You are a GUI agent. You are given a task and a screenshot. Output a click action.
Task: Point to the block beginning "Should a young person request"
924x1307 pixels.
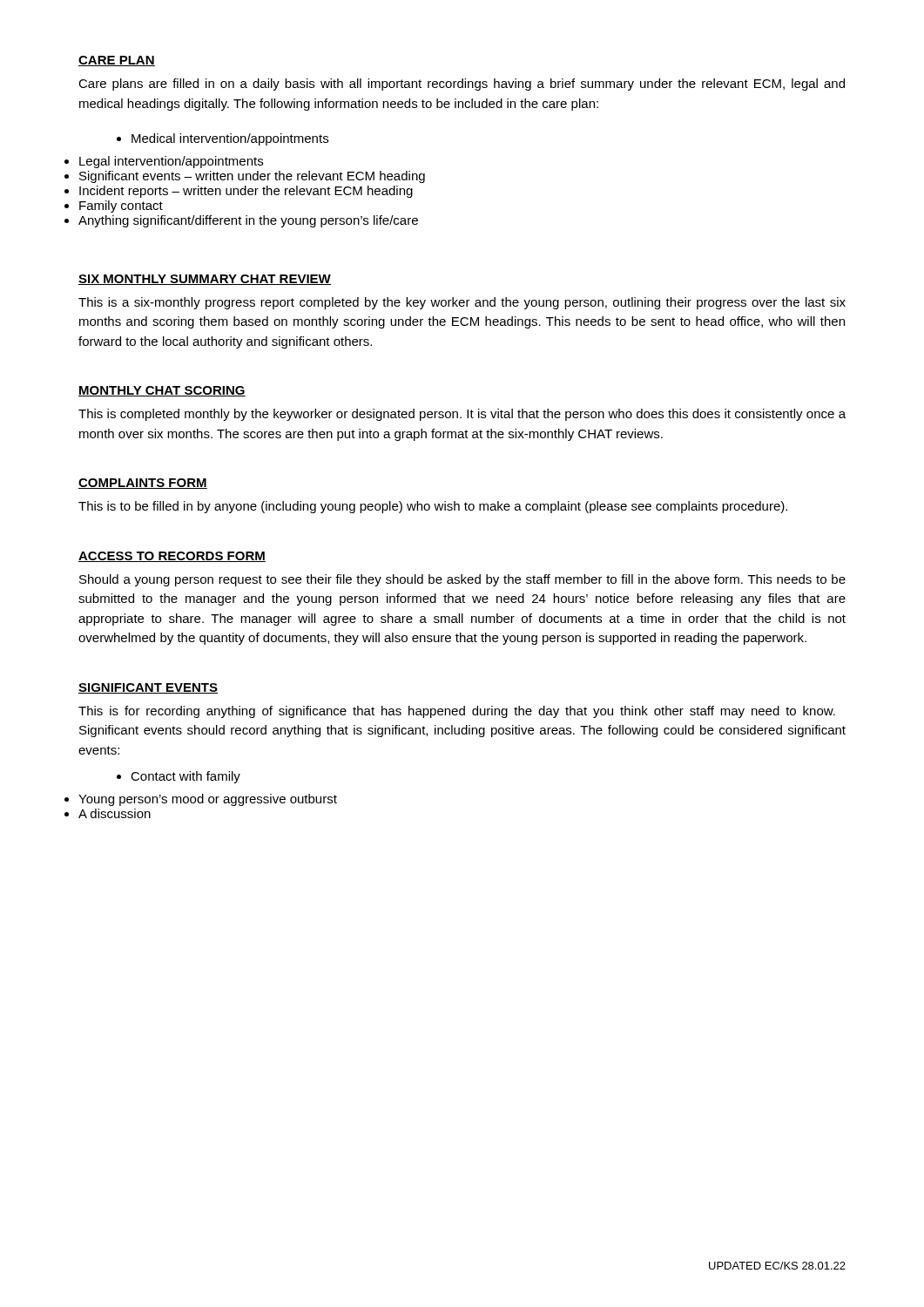(462, 608)
